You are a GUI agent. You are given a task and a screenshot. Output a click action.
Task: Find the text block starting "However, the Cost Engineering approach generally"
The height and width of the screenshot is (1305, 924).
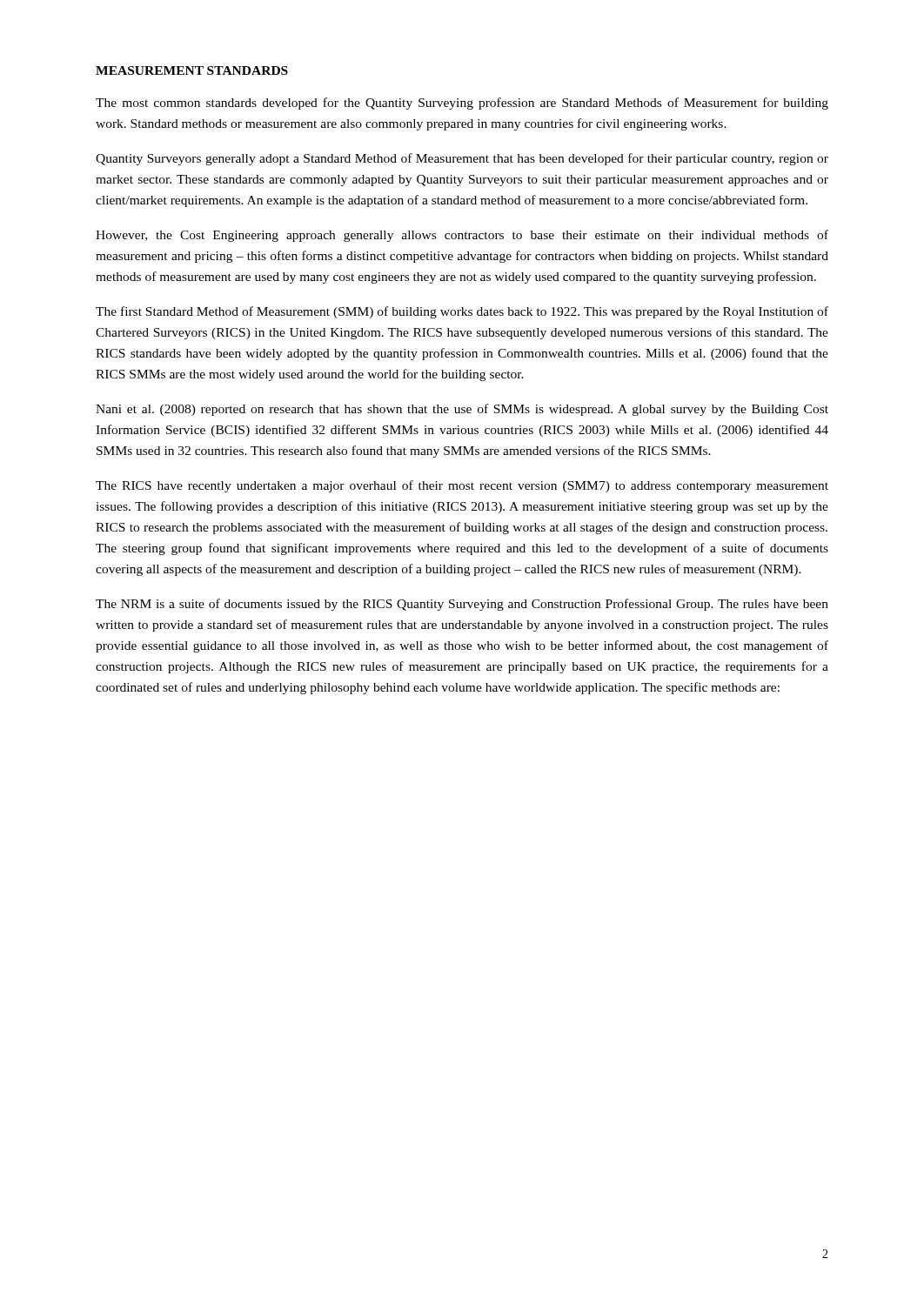pyautogui.click(x=462, y=255)
